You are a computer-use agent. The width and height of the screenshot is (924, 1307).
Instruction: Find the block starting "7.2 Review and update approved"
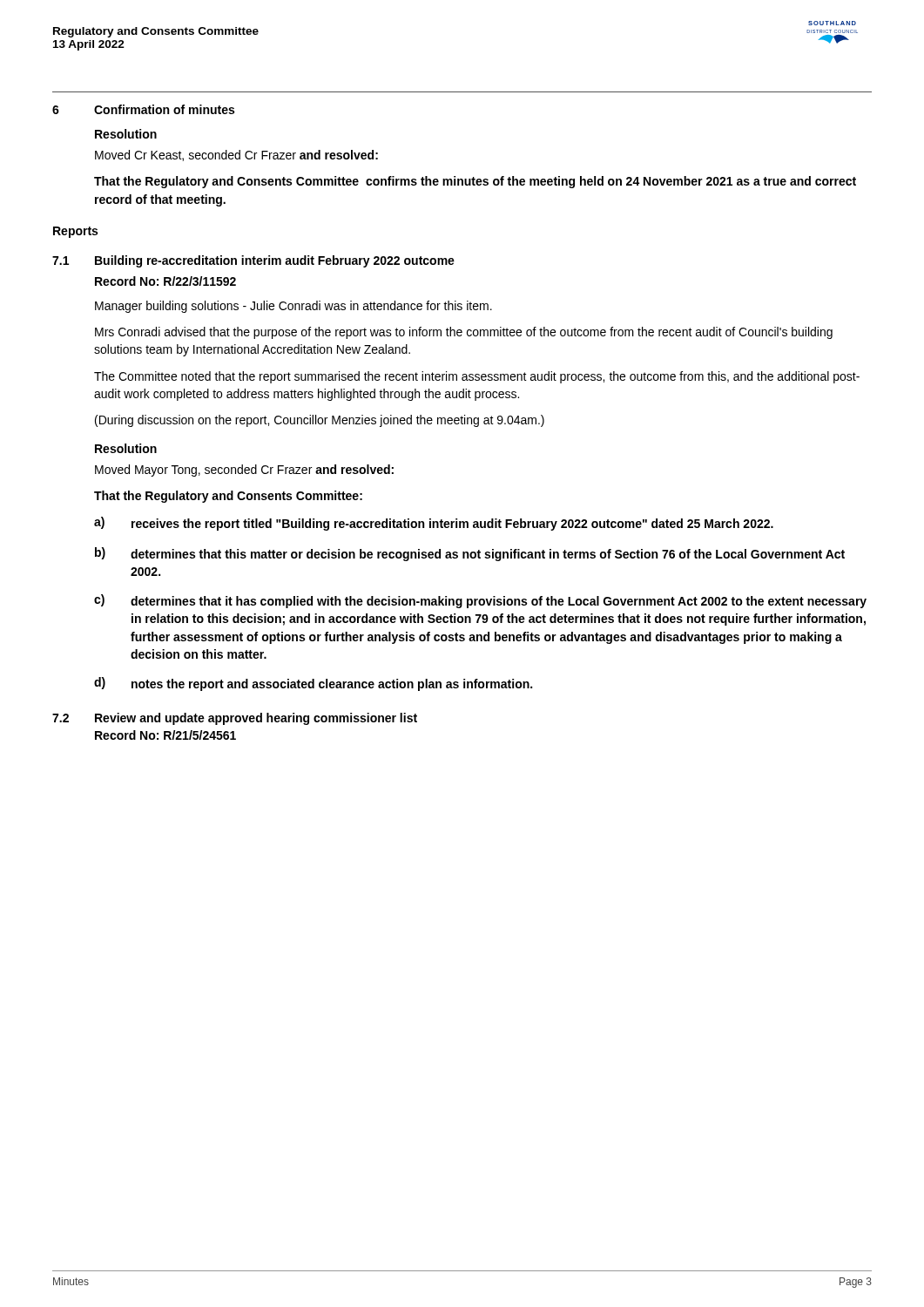pos(235,718)
